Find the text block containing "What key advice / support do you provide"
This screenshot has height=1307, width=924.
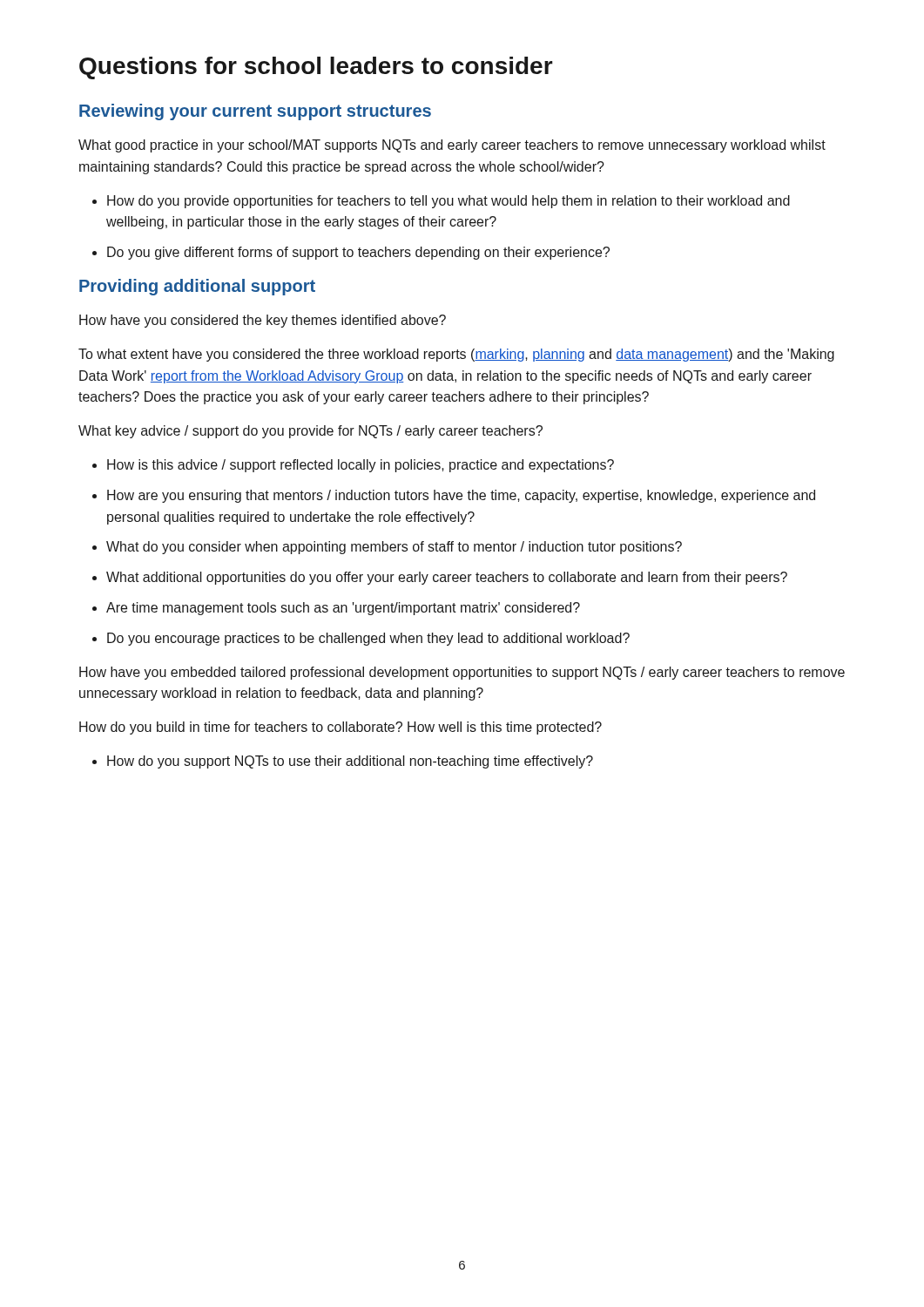311,431
